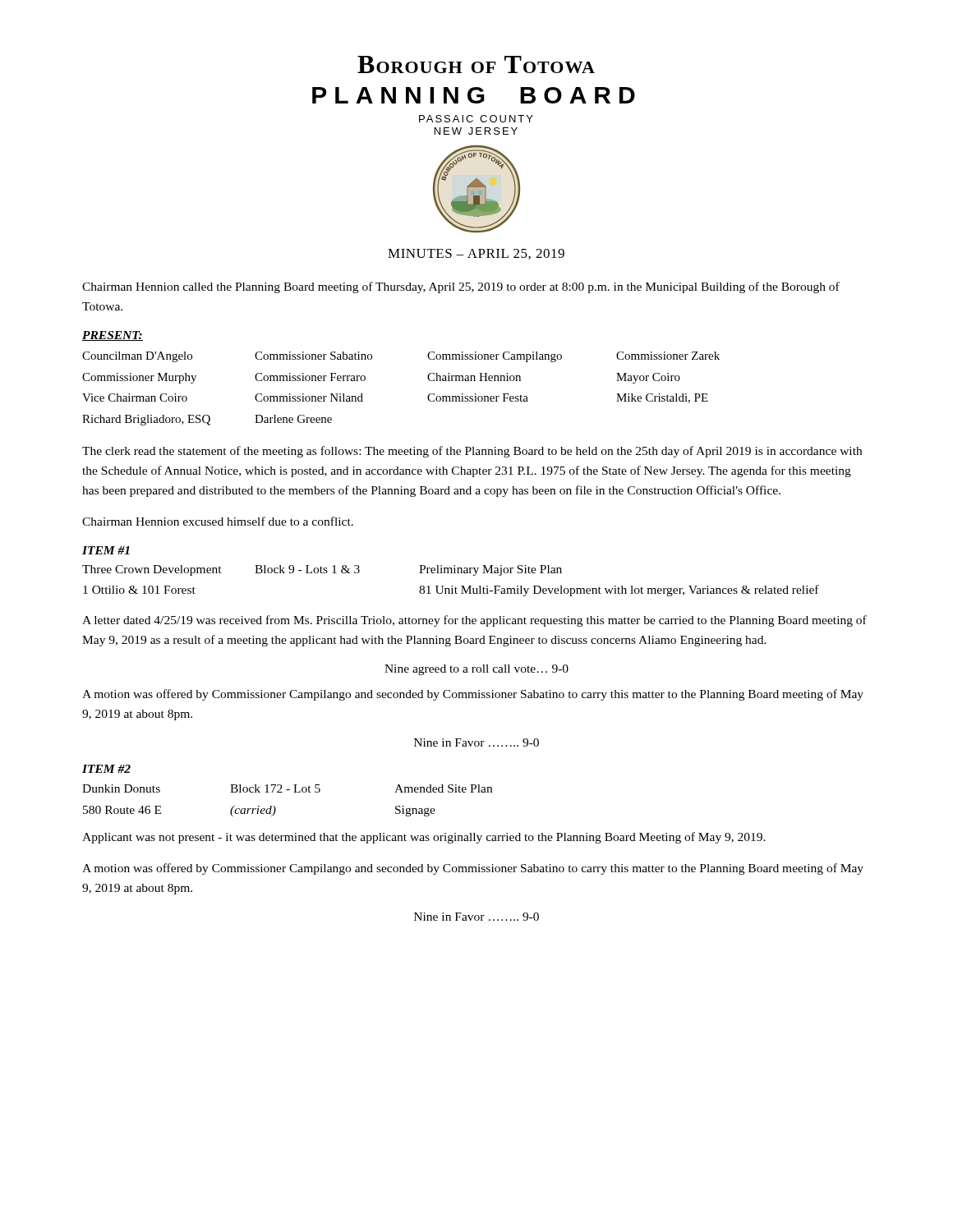
Task: Locate the logo
Action: click(476, 191)
